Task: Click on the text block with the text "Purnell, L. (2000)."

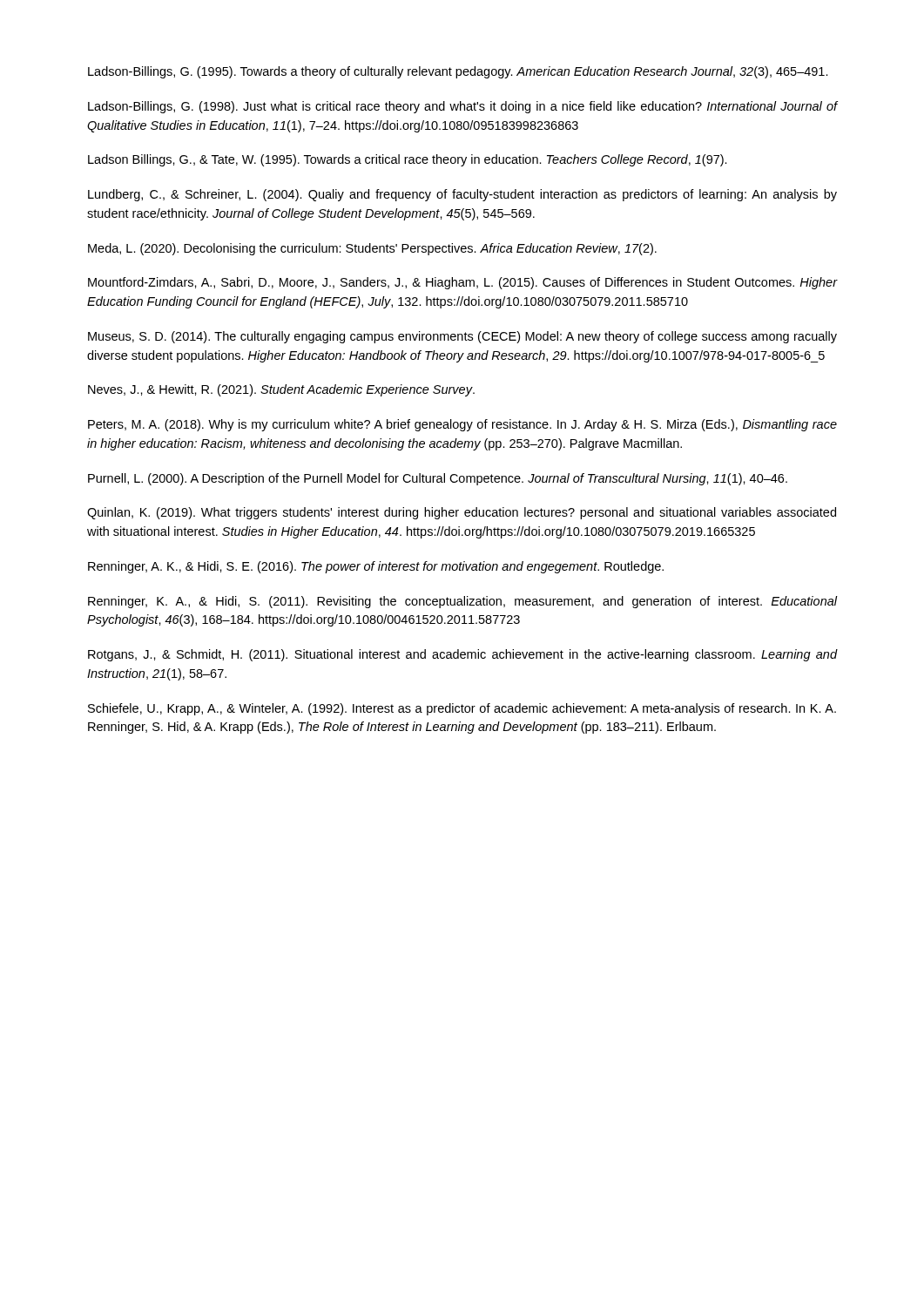Action: pos(438,478)
